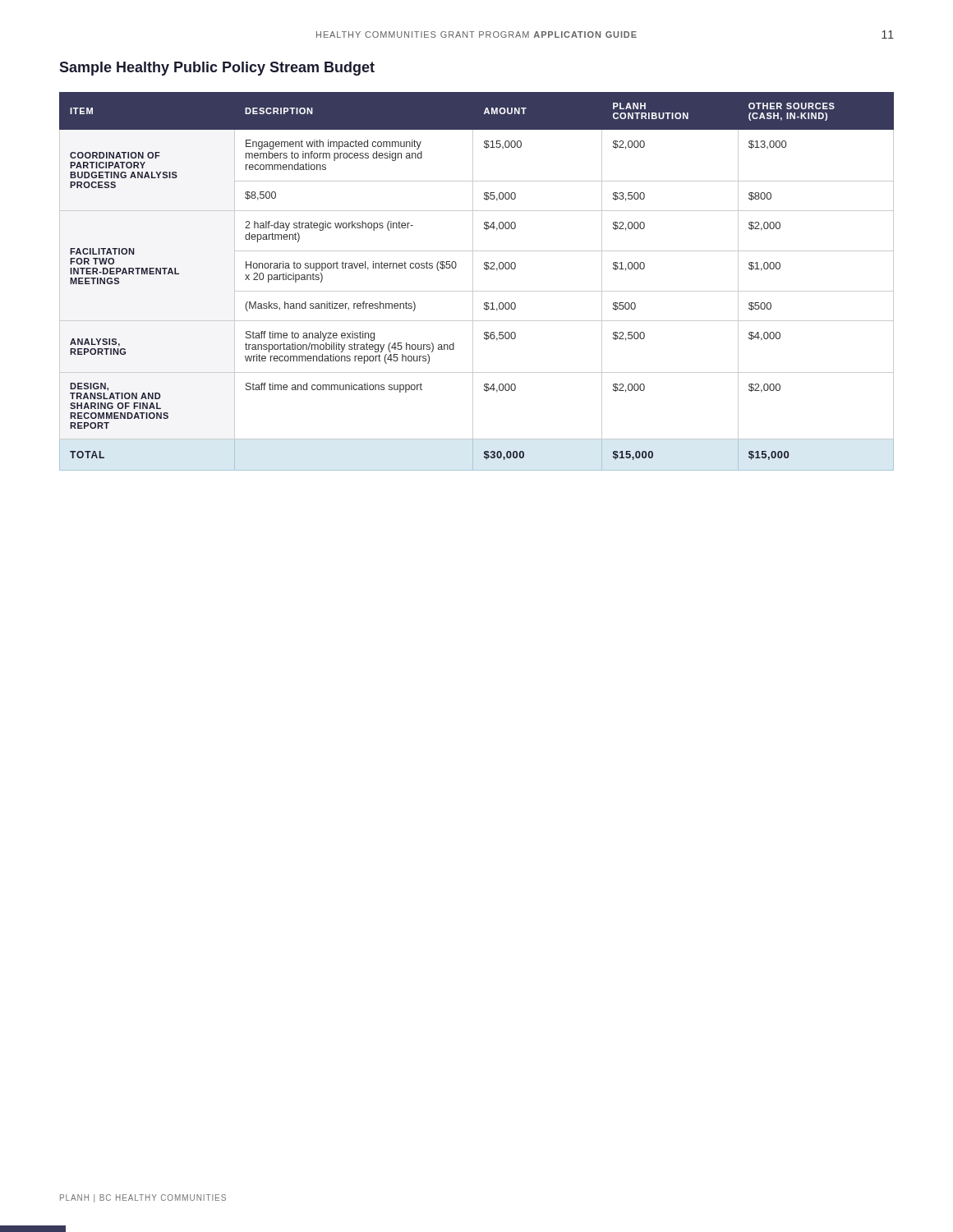Click on the table containing "Staff time to analyze"

click(476, 281)
